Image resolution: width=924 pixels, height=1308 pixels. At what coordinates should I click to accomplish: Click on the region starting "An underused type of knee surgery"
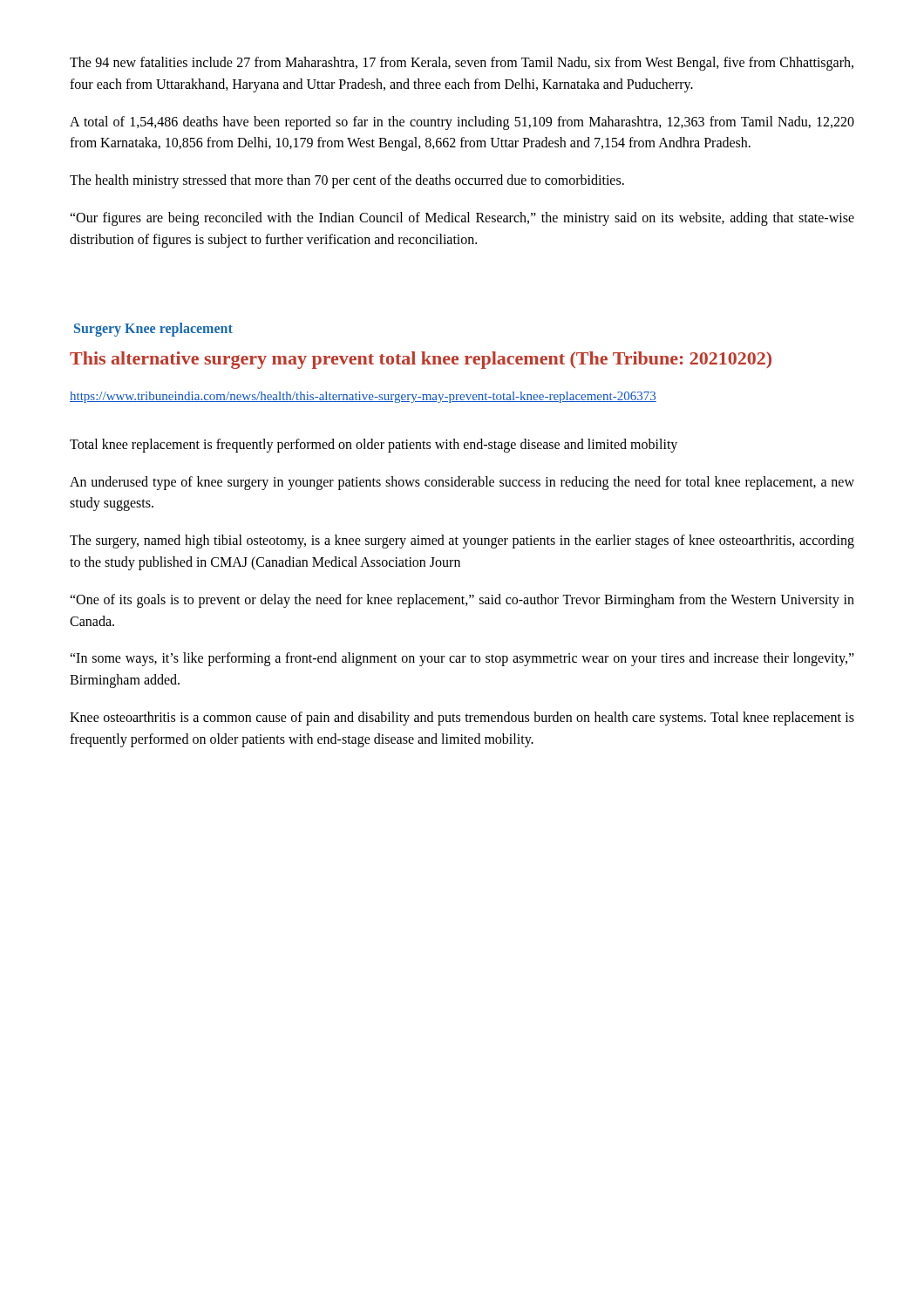(462, 492)
